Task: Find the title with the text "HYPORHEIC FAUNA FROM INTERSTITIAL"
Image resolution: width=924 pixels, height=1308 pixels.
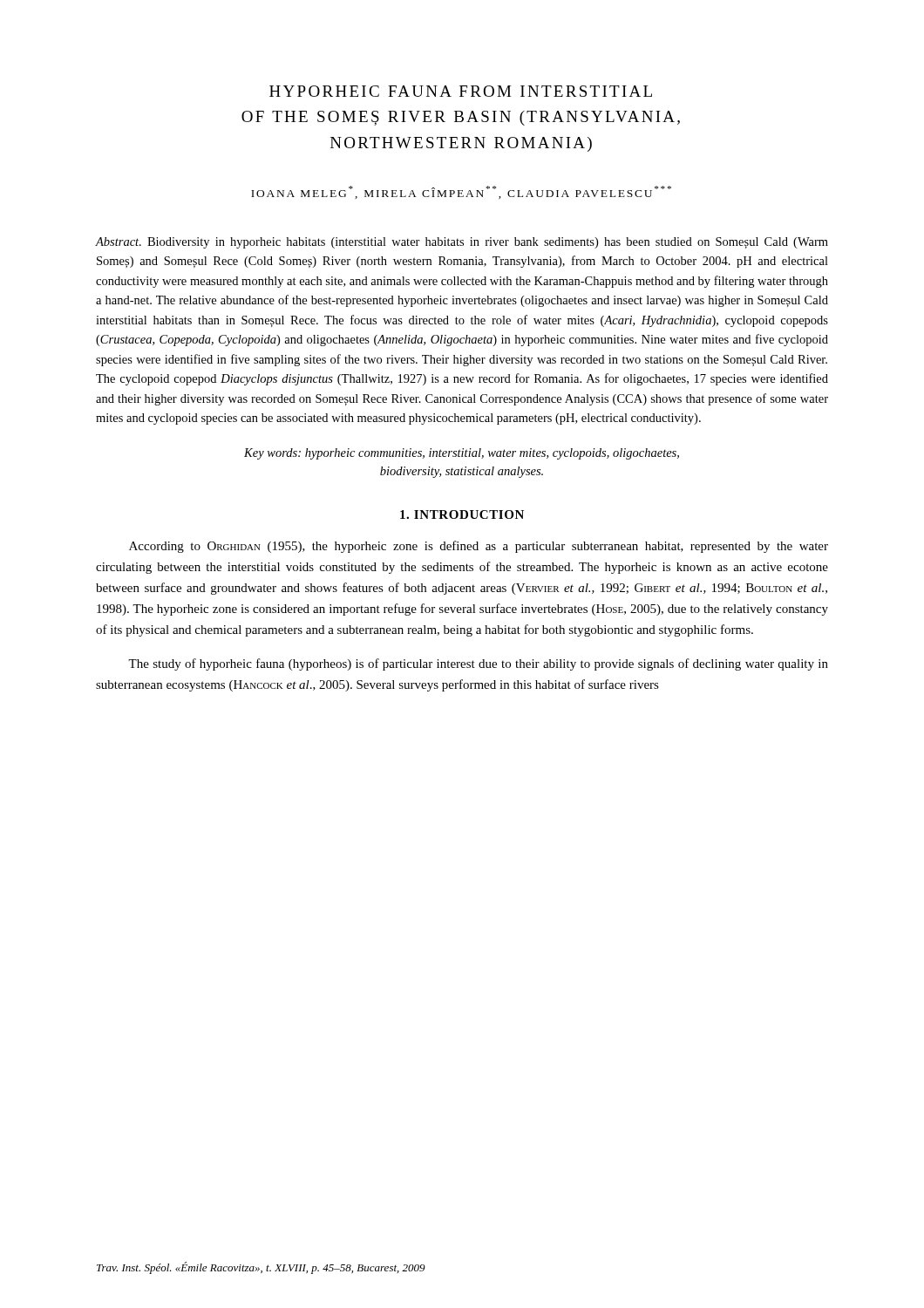Action: [462, 117]
